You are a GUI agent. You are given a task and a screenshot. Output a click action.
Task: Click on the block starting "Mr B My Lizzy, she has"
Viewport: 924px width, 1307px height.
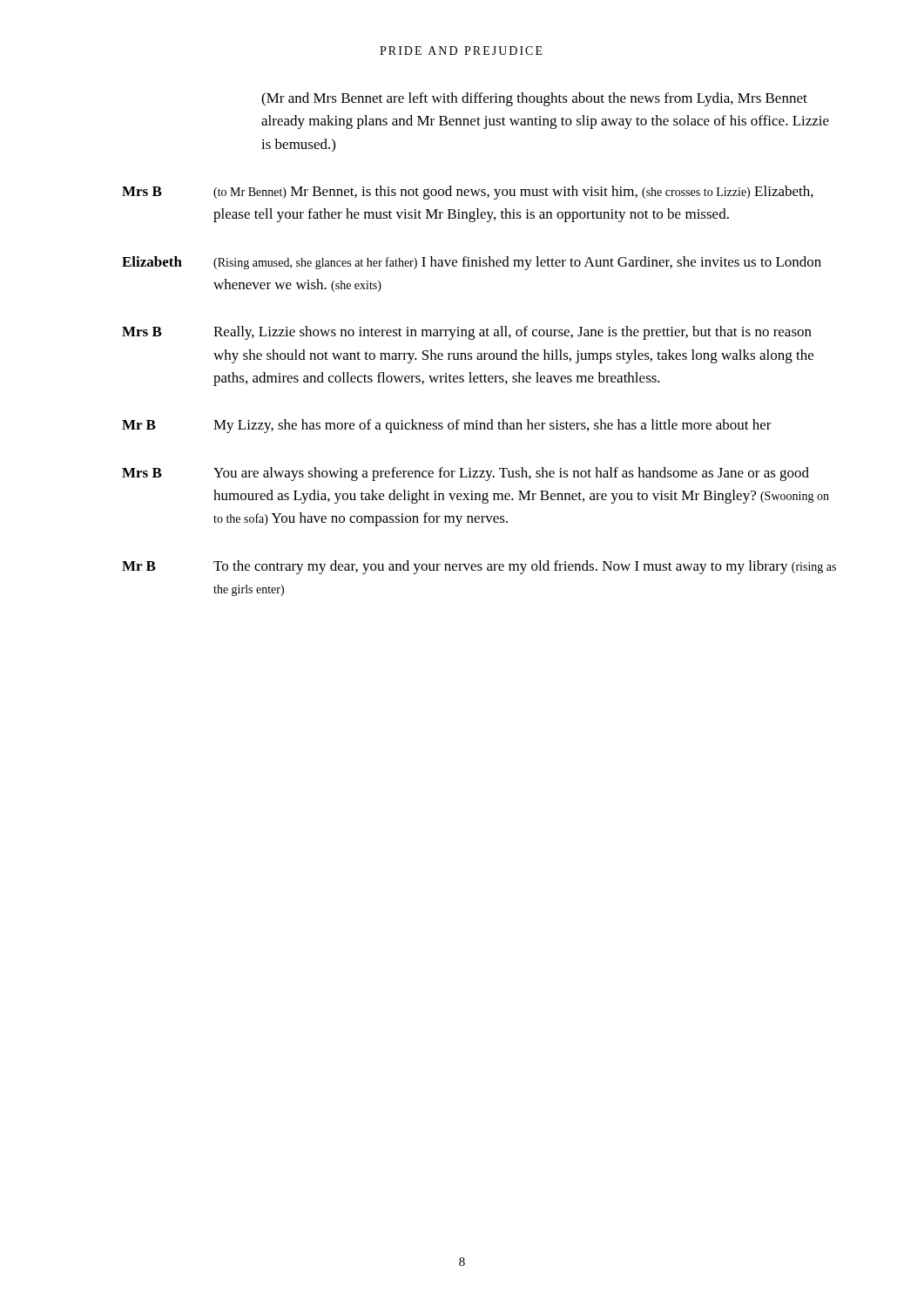pos(479,426)
